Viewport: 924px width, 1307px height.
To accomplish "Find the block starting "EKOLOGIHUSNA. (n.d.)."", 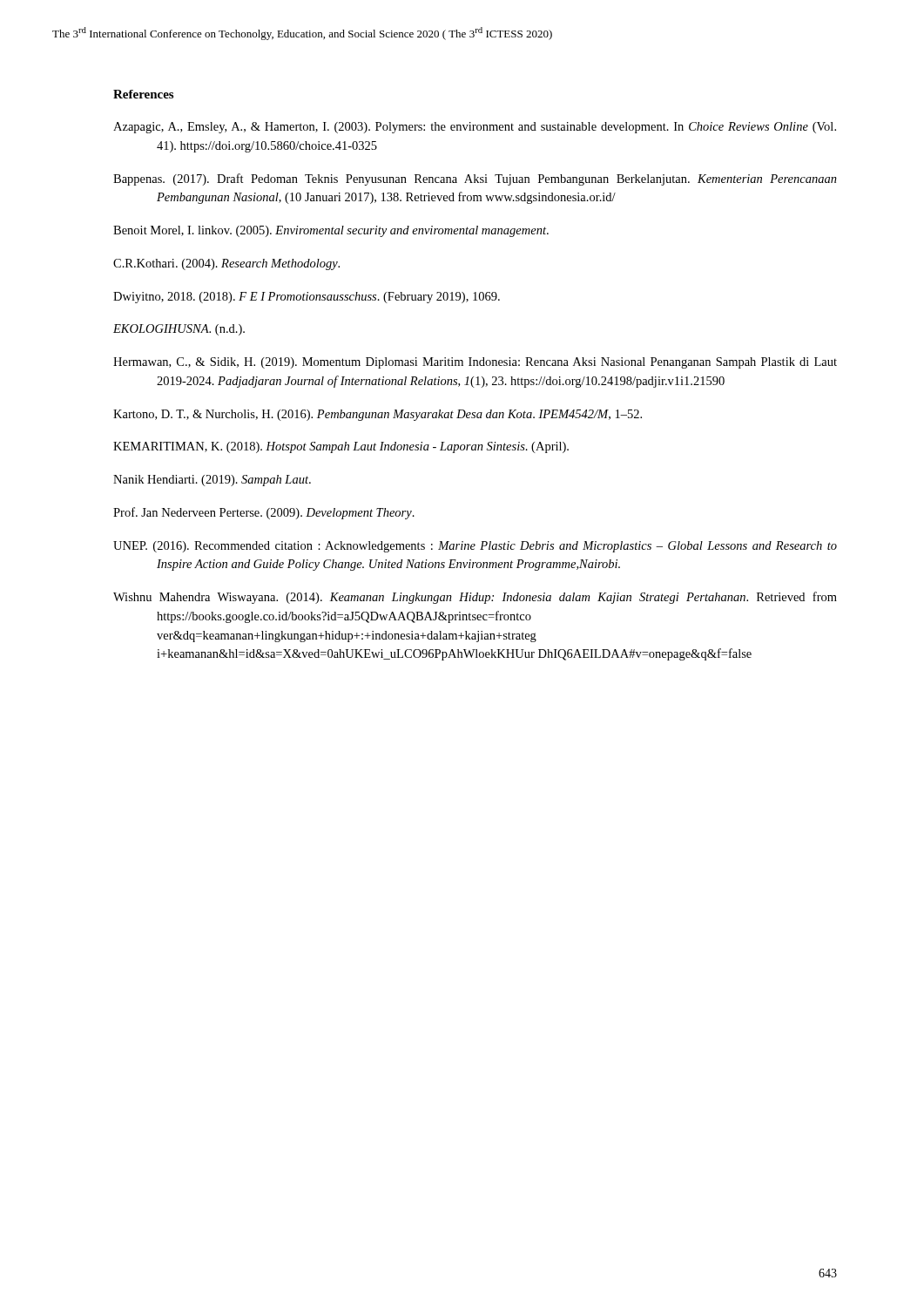I will point(179,329).
